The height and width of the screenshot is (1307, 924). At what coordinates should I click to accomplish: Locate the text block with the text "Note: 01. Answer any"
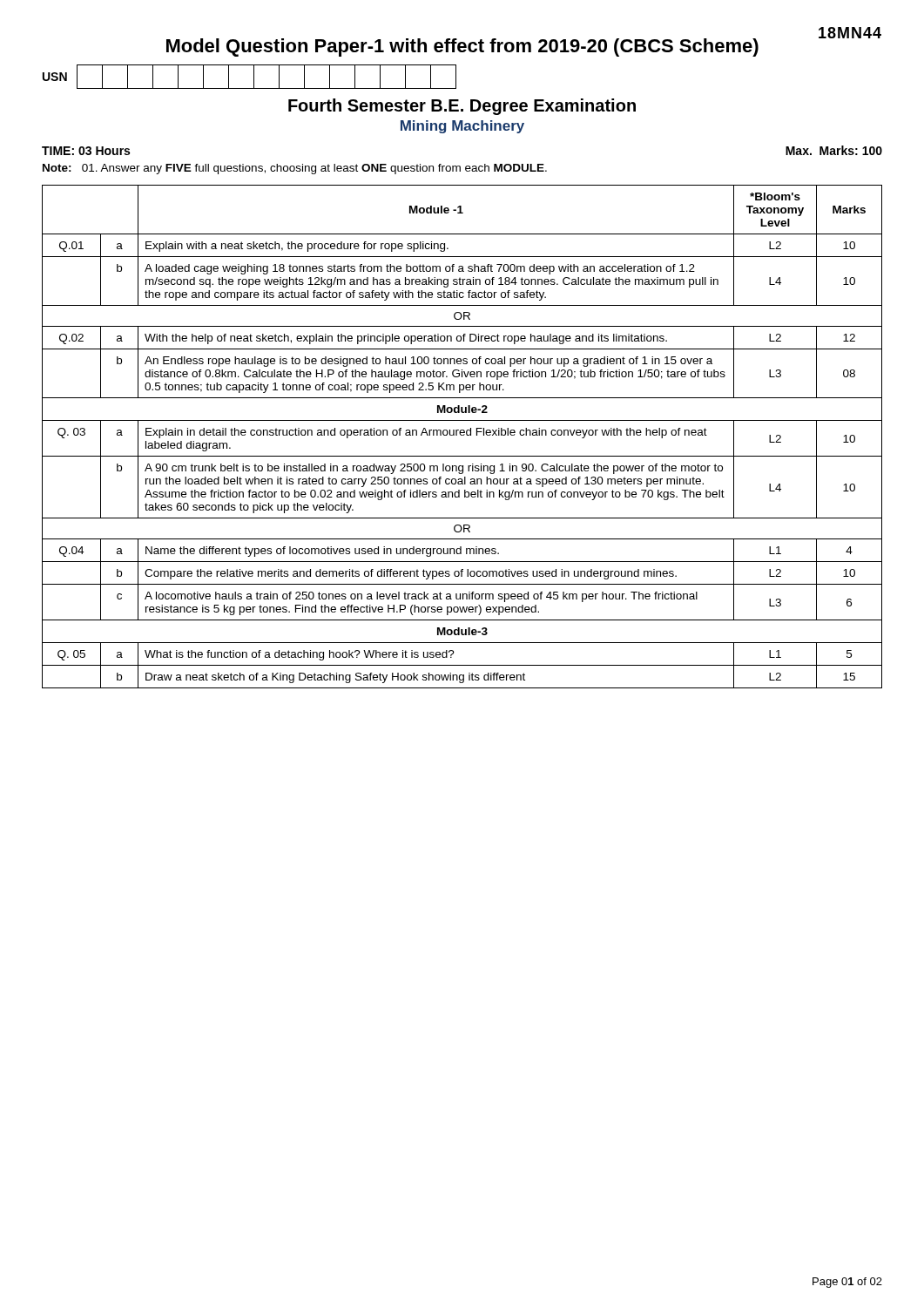pos(295,168)
